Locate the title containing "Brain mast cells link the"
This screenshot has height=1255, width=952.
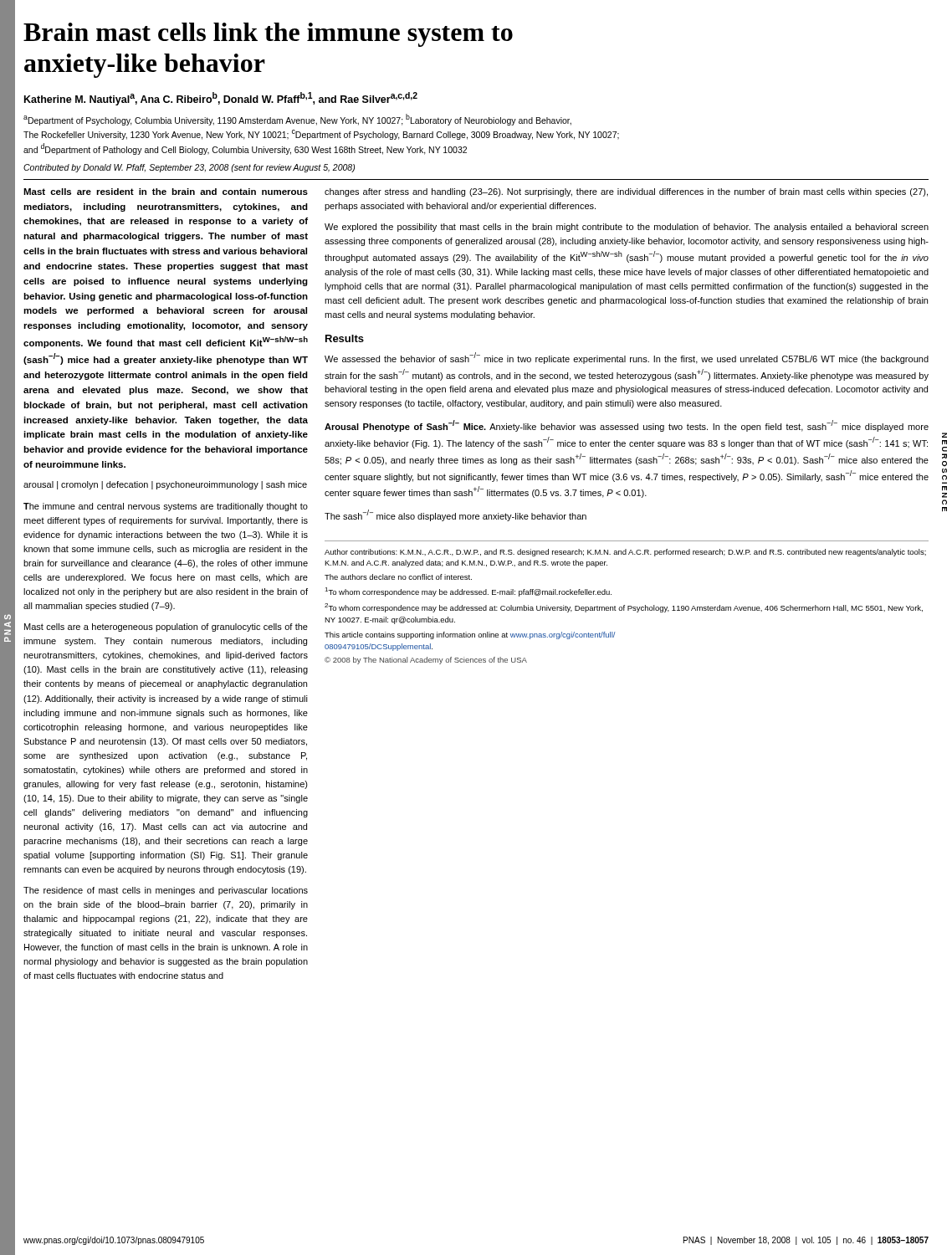268,47
